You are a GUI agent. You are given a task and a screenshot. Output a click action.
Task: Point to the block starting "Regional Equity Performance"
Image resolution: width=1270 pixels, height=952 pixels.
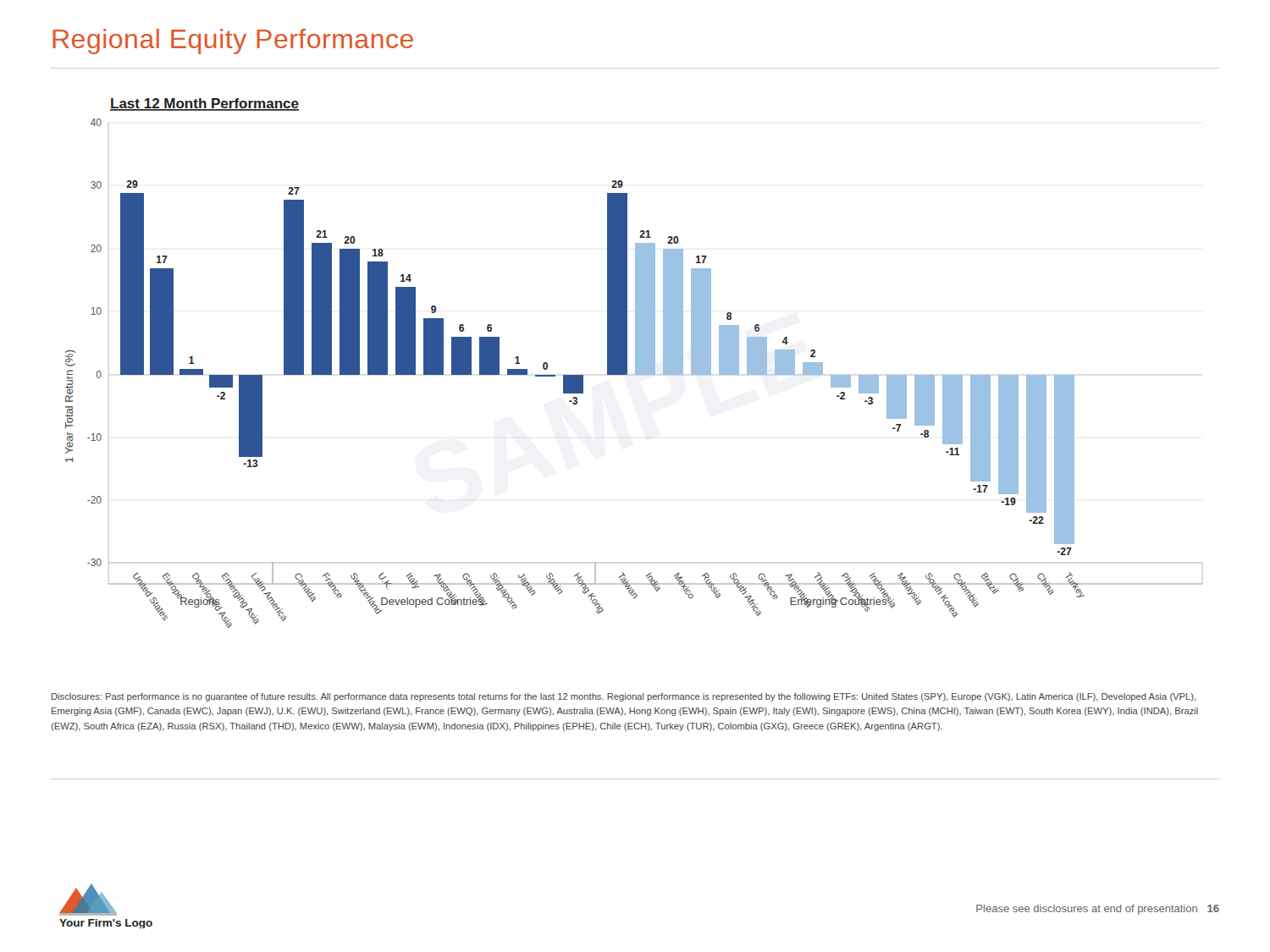pos(233,39)
